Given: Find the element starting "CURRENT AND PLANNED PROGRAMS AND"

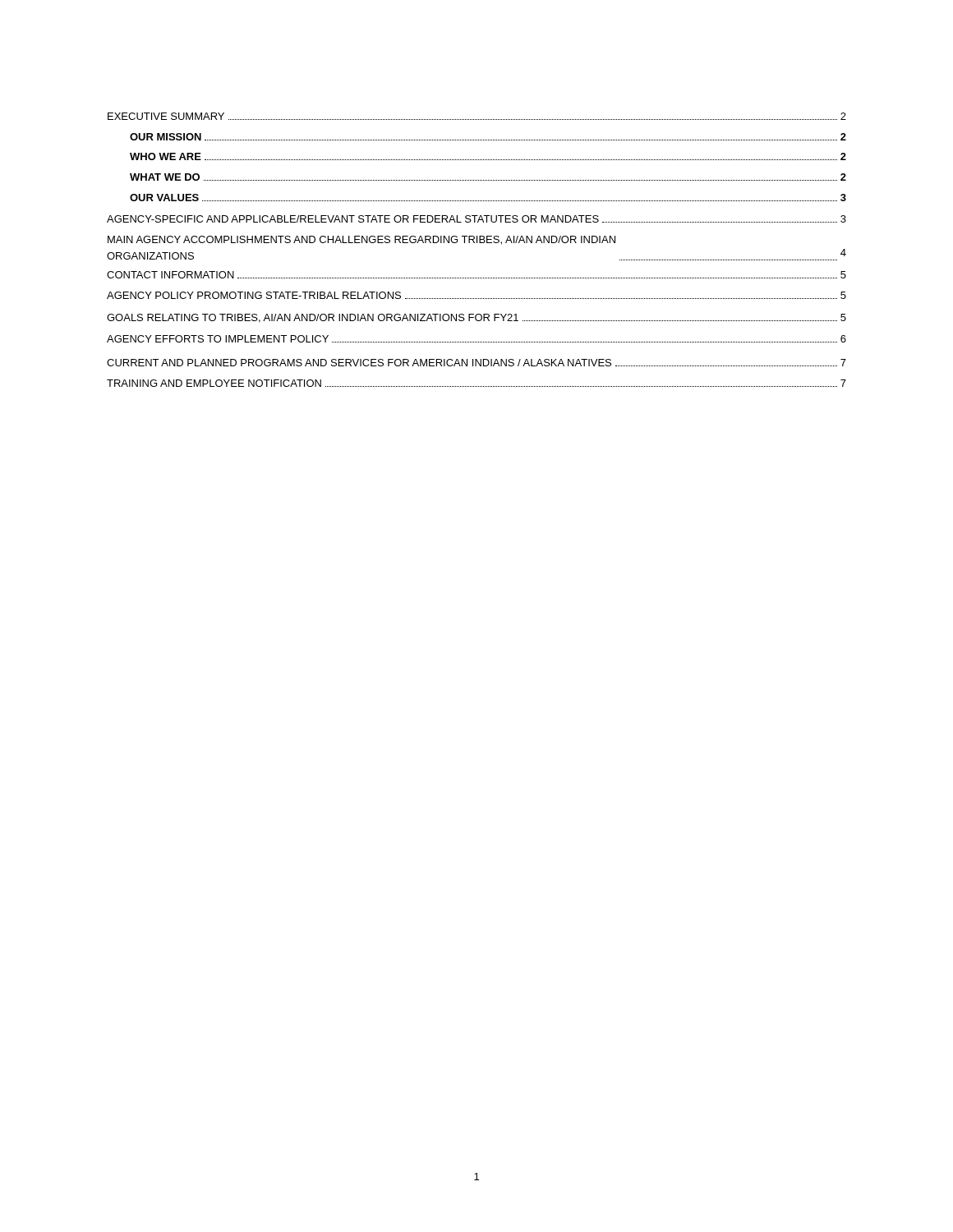Looking at the screenshot, I should tap(476, 363).
